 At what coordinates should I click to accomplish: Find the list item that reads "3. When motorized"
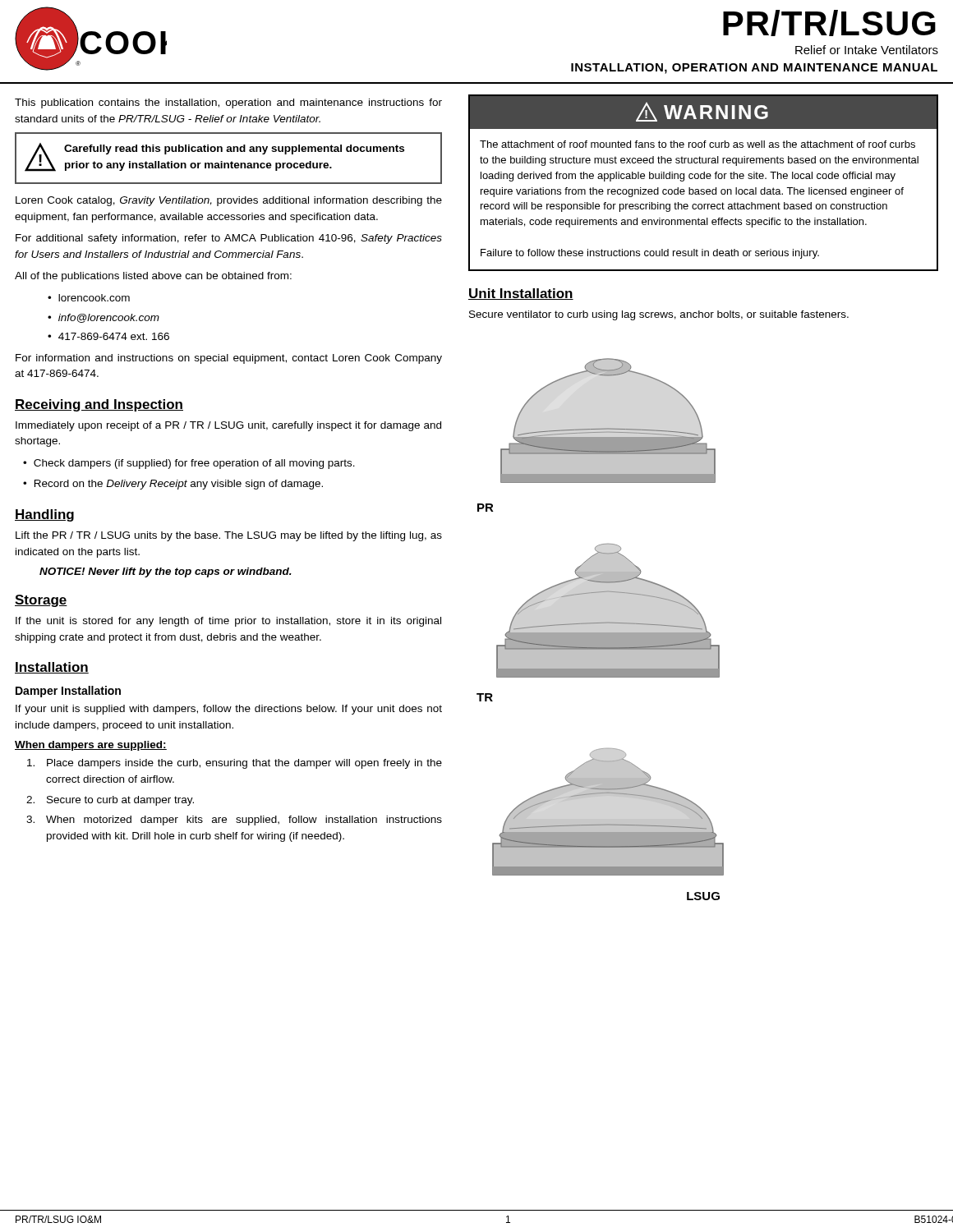tap(234, 828)
